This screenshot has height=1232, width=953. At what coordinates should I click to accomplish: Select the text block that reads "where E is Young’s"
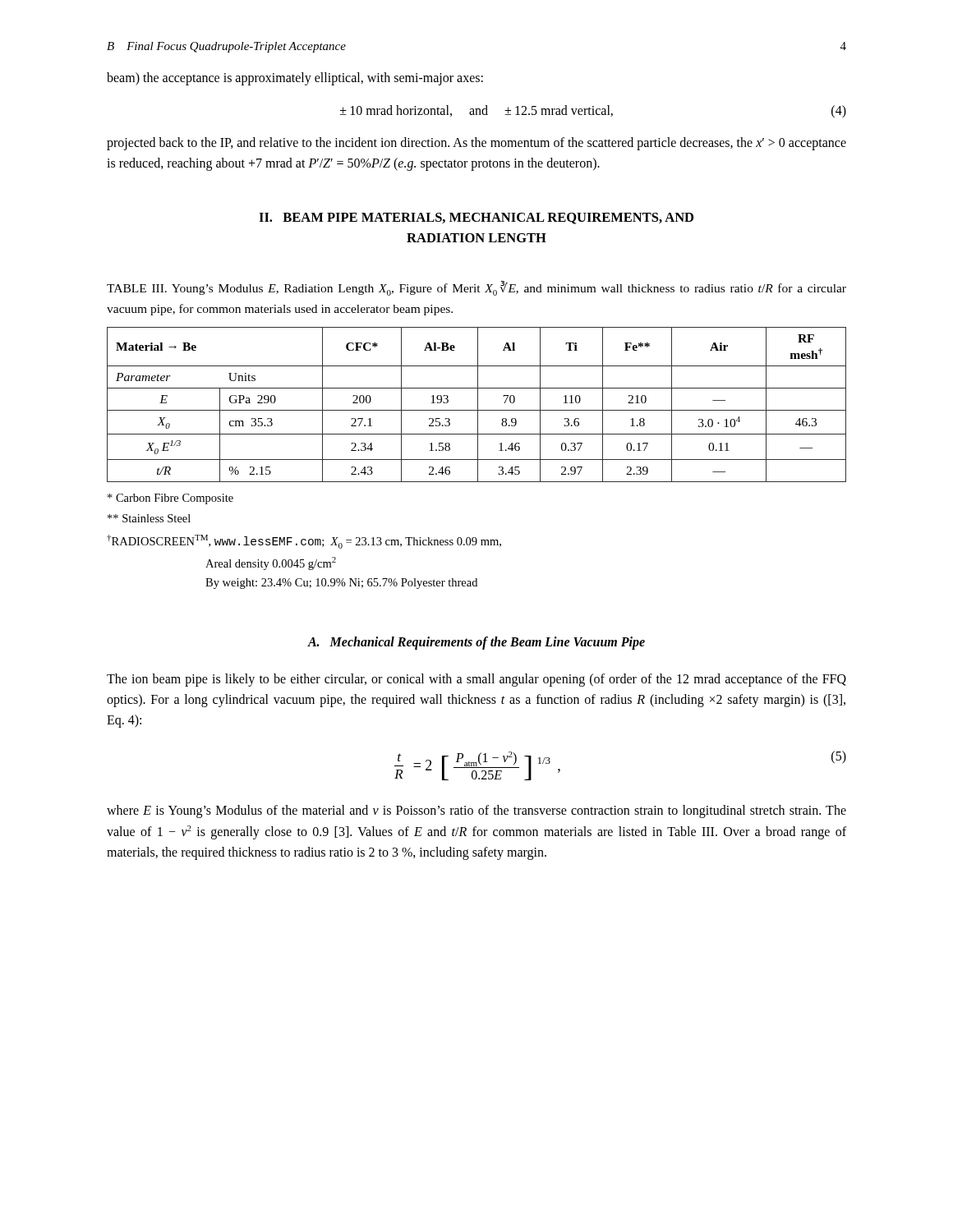coord(476,831)
